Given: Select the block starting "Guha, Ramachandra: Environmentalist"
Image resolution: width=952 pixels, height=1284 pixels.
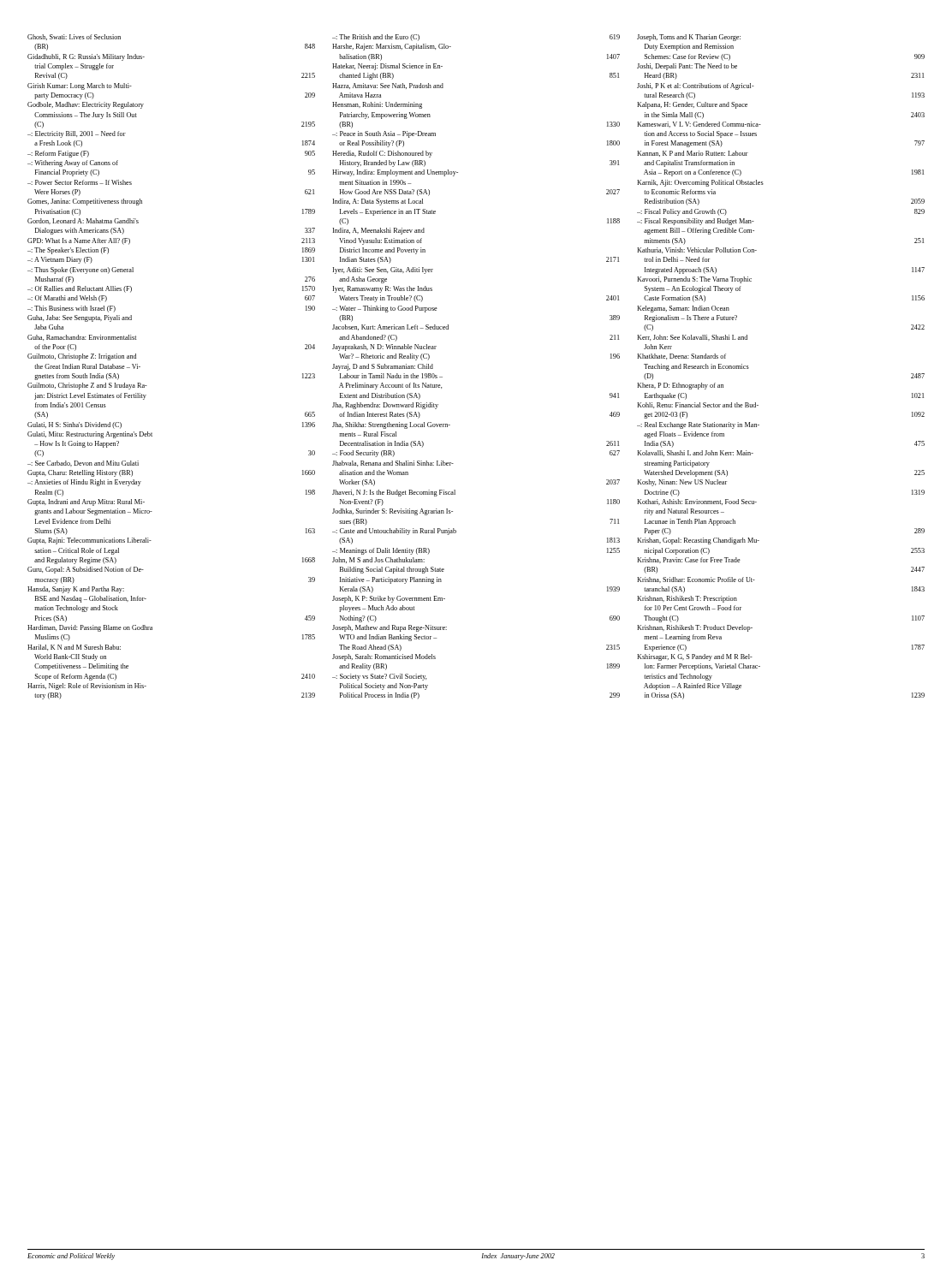Looking at the screenshot, I should point(82,338).
